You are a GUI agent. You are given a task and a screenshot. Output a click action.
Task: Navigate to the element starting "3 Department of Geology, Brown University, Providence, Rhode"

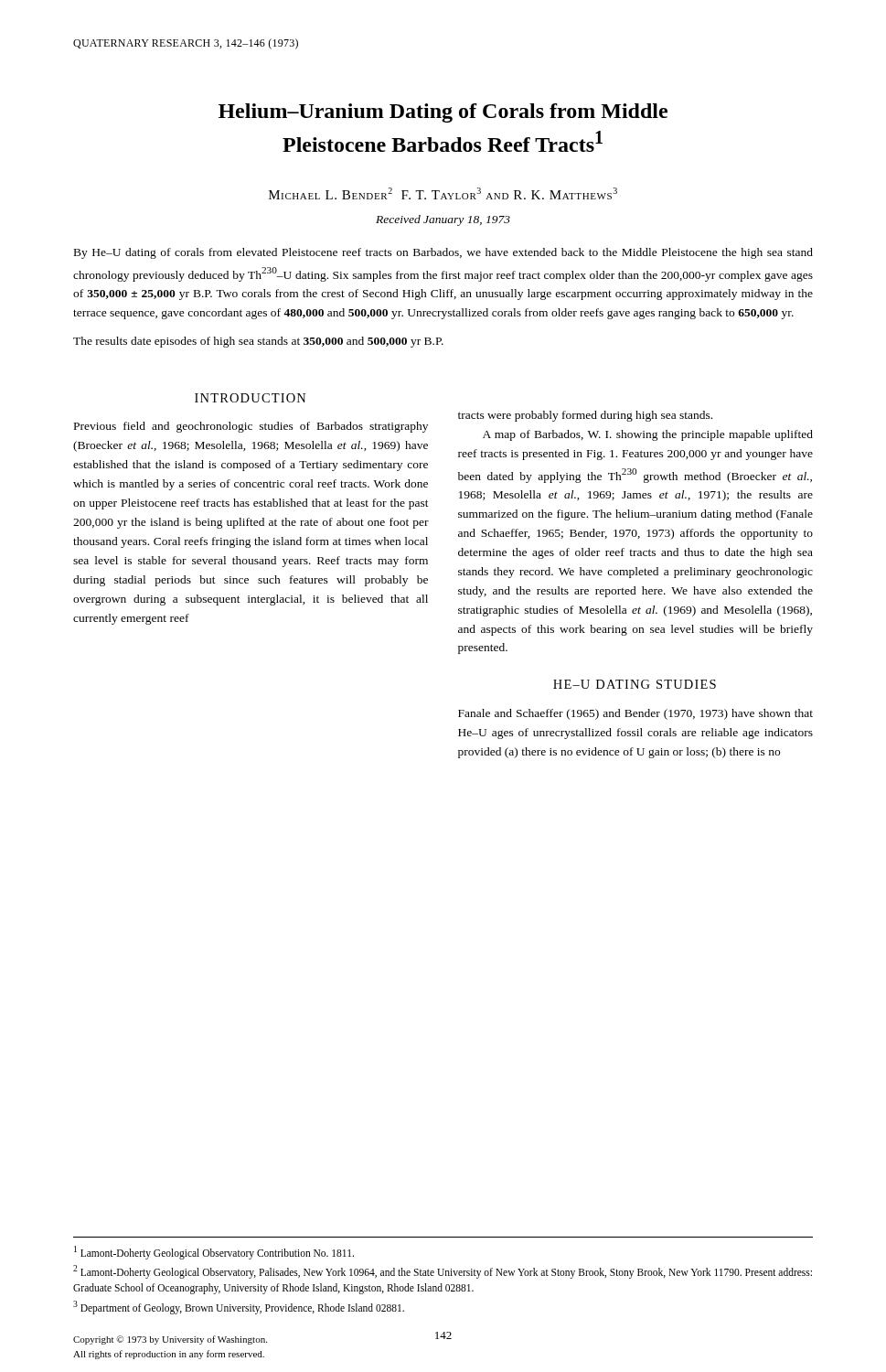tap(239, 1306)
